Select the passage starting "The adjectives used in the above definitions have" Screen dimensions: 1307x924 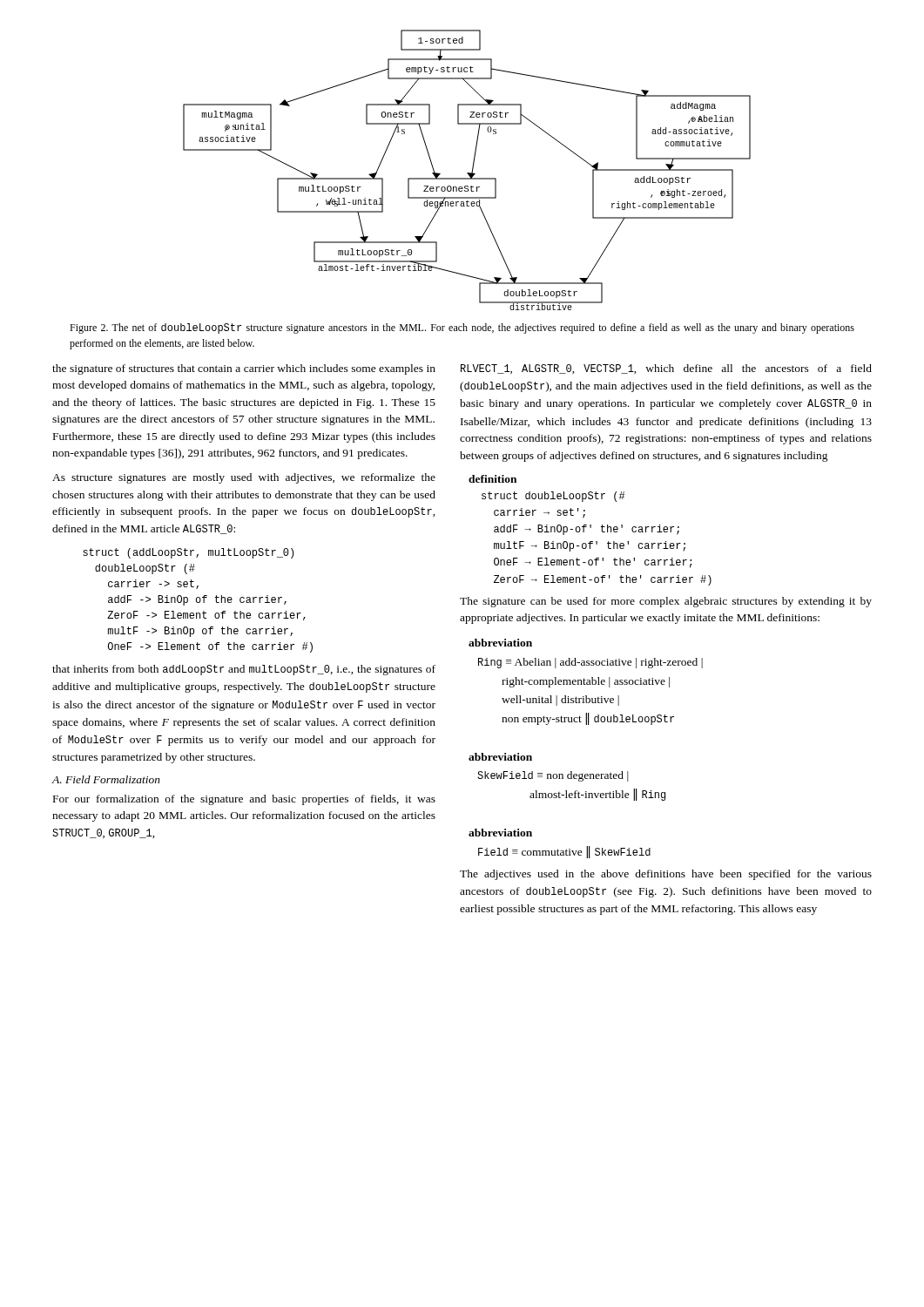click(x=666, y=891)
